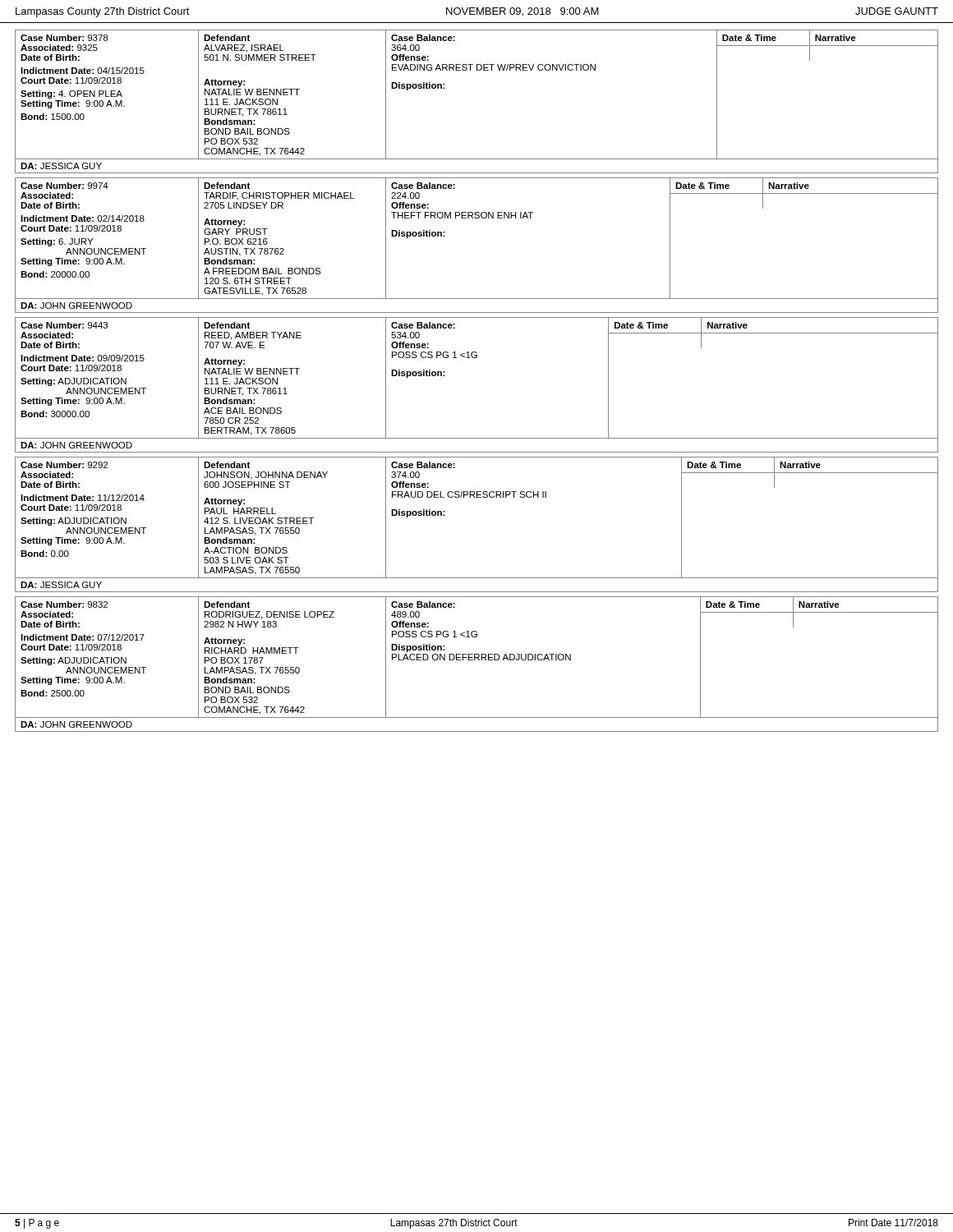
Task: Locate the table with the text "Case Number: 9974"
Action: point(476,245)
